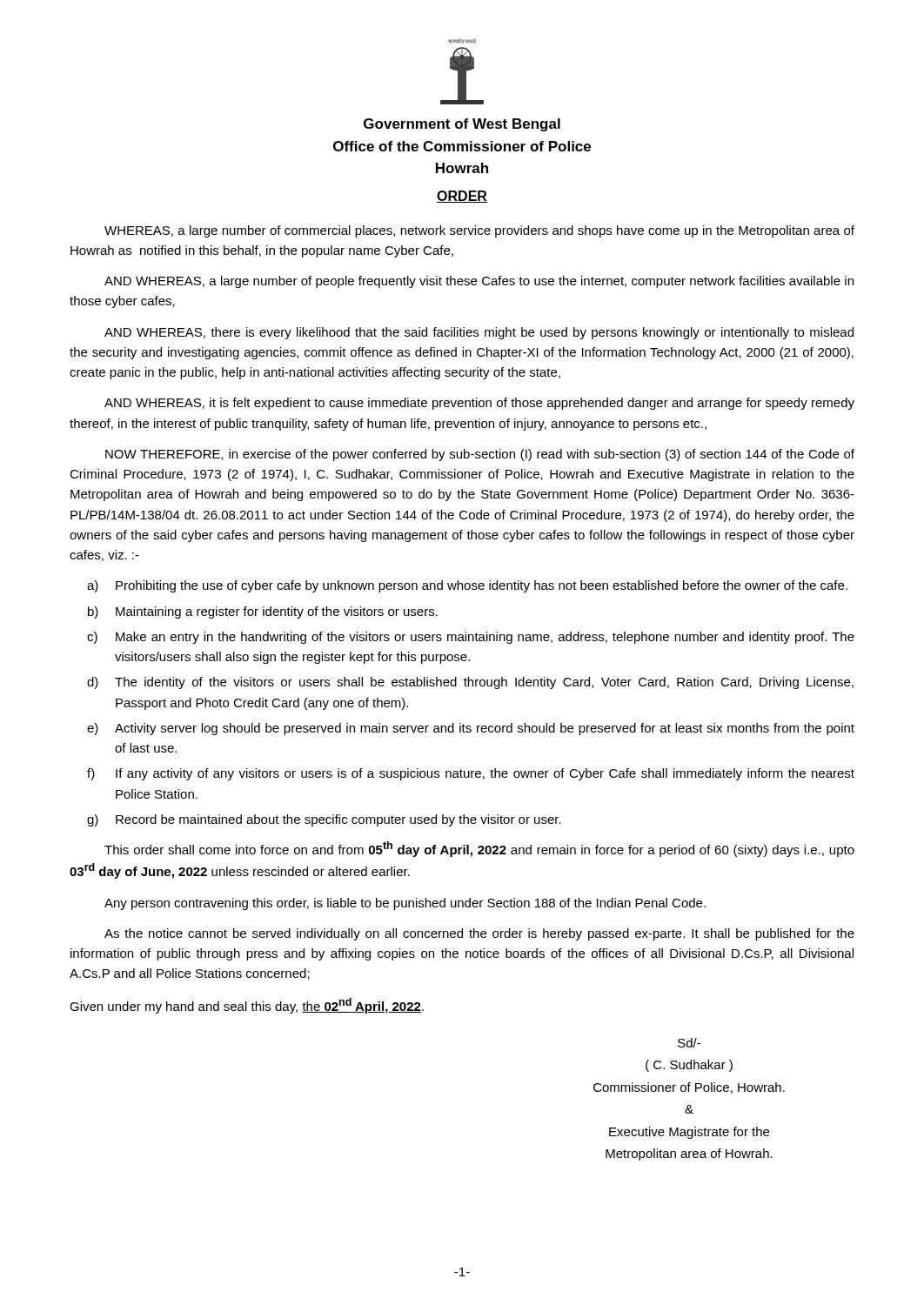Click on the block starting "e) Activity server log should be preserved in"

pyautogui.click(x=471, y=738)
